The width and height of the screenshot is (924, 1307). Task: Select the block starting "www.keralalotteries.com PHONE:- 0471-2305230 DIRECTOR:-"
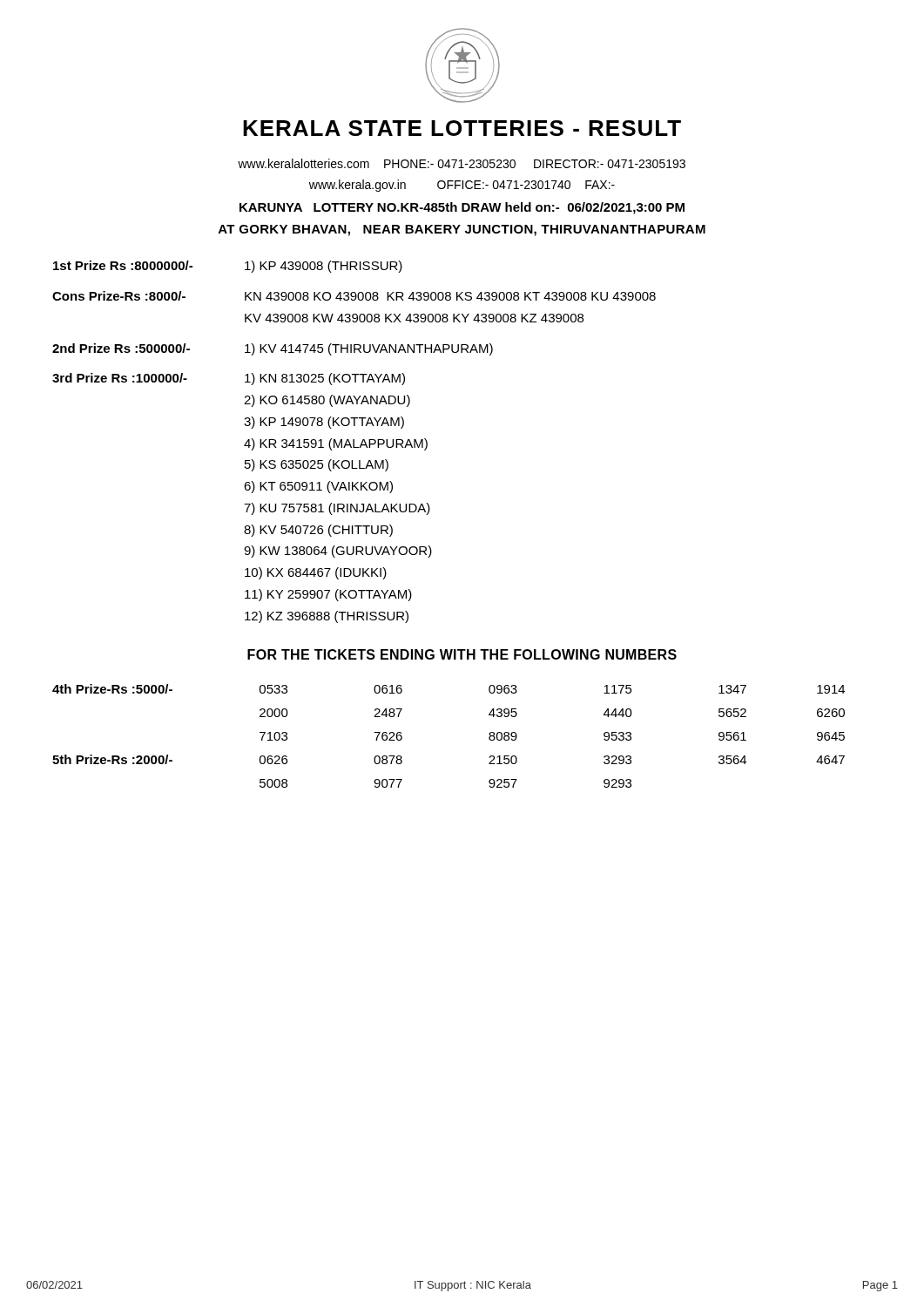point(462,185)
